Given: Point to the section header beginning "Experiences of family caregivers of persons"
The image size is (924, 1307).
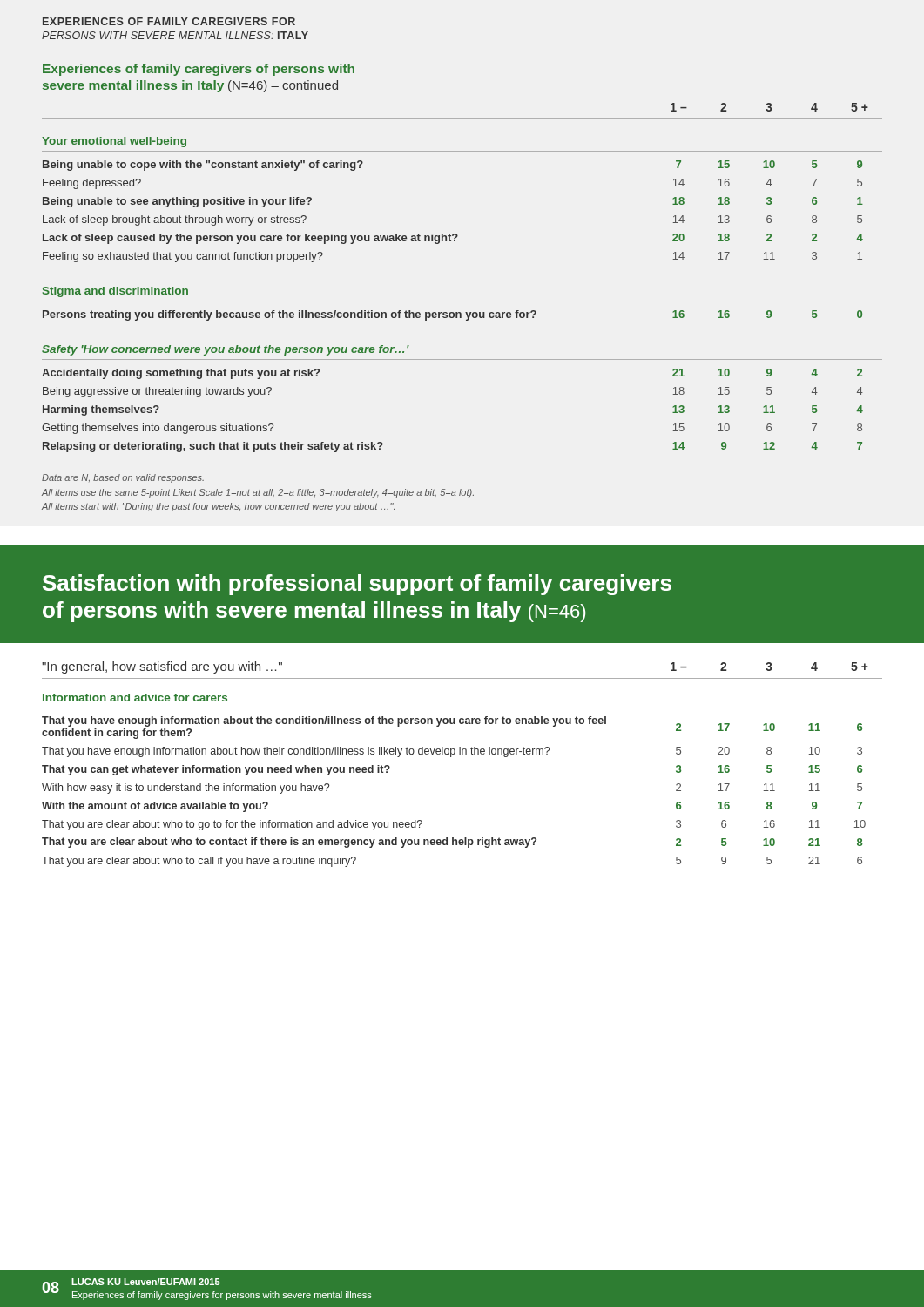Looking at the screenshot, I should pos(199,77).
